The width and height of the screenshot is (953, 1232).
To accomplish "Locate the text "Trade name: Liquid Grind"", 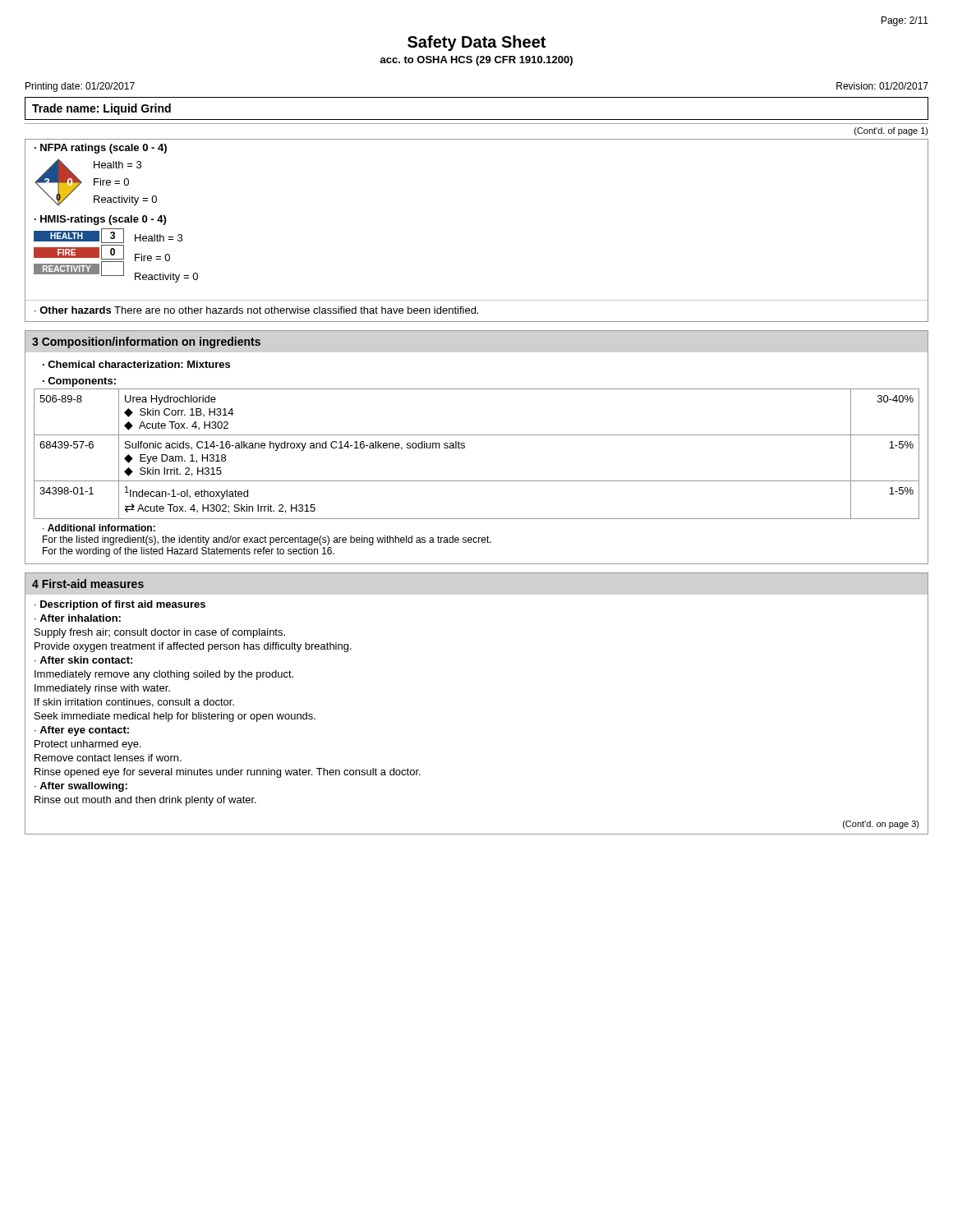I will pyautogui.click(x=102, y=108).
